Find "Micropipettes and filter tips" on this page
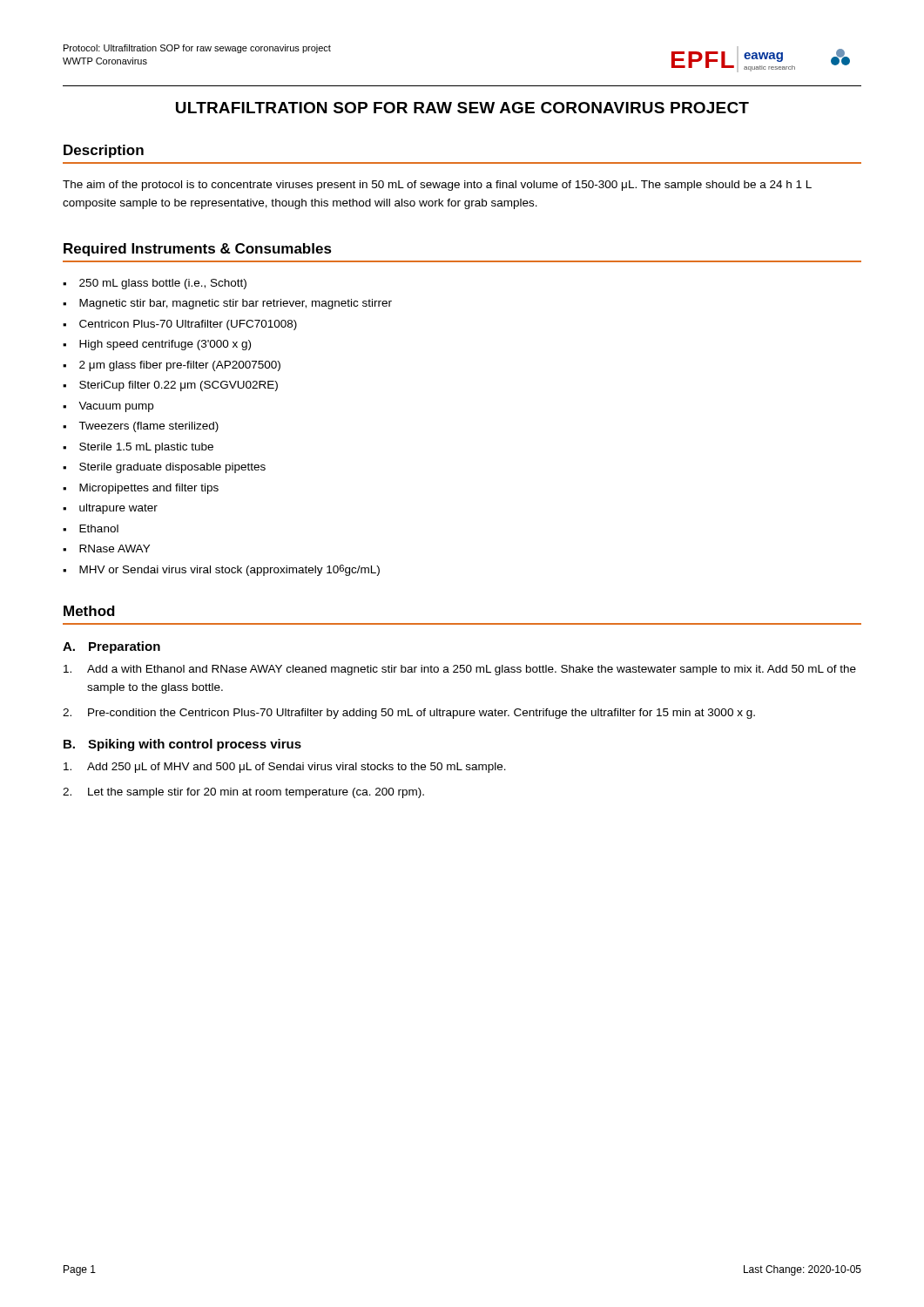The image size is (924, 1307). 149,487
